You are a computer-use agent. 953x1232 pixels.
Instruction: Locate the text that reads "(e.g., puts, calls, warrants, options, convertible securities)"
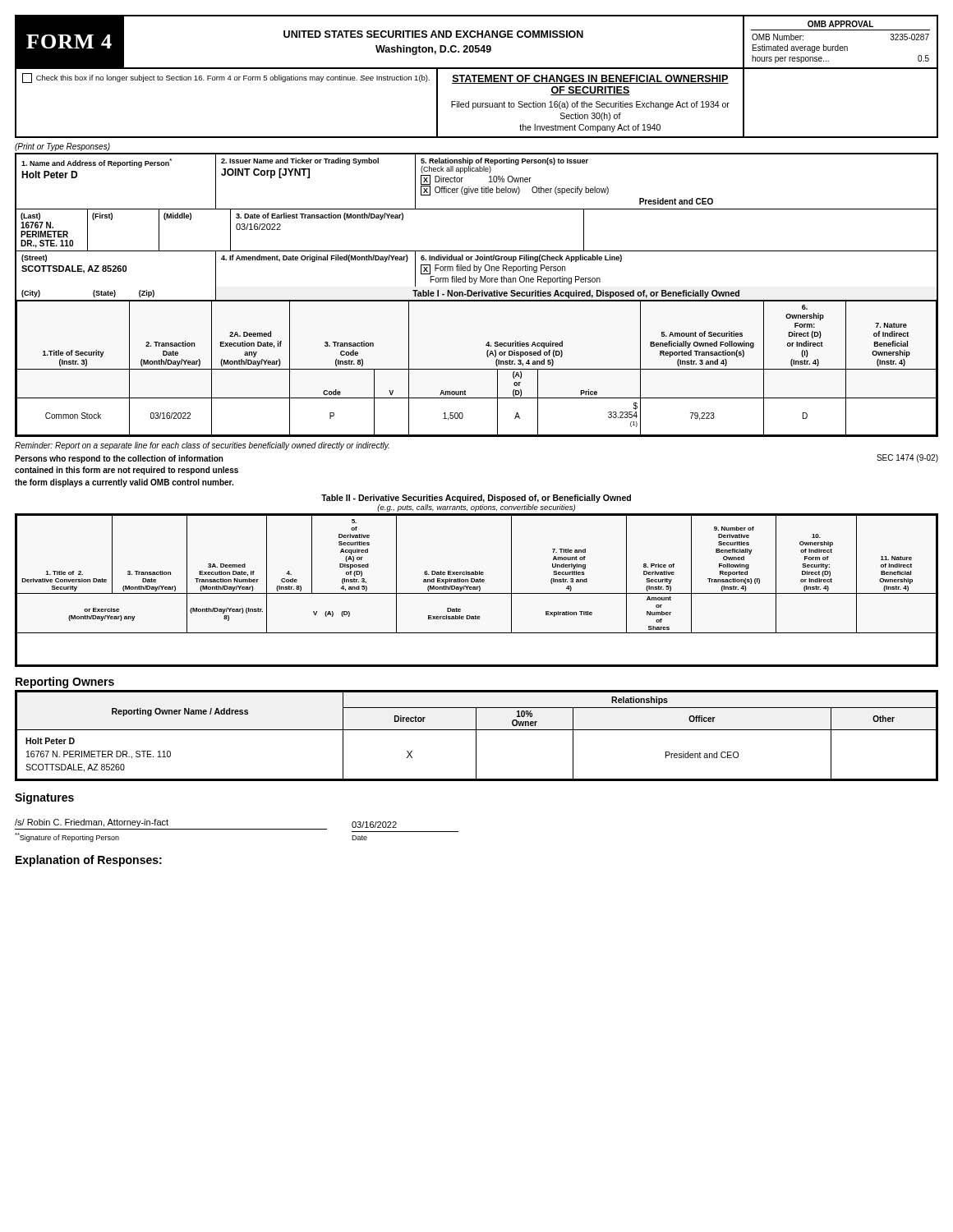click(x=476, y=507)
